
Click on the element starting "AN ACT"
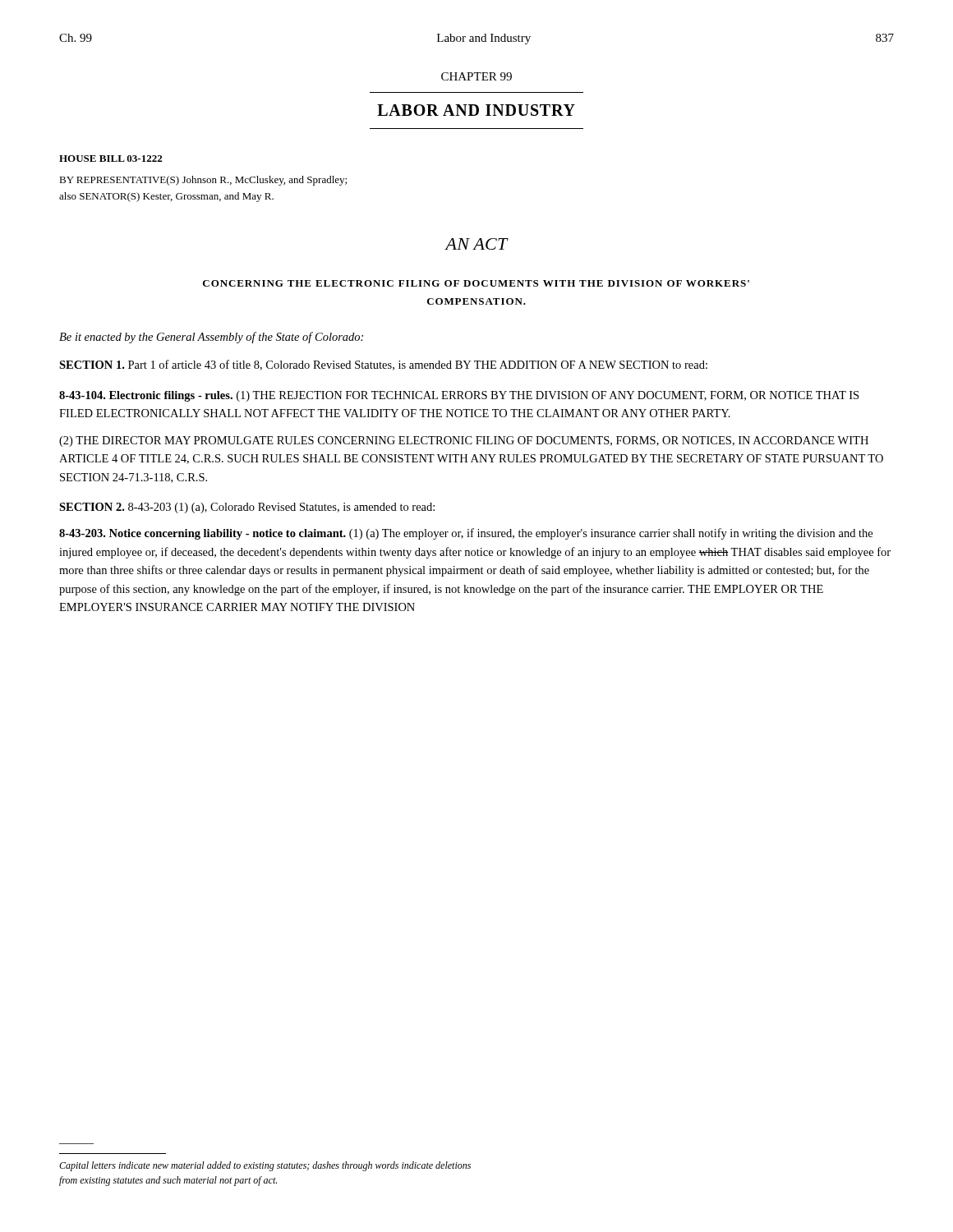[476, 244]
